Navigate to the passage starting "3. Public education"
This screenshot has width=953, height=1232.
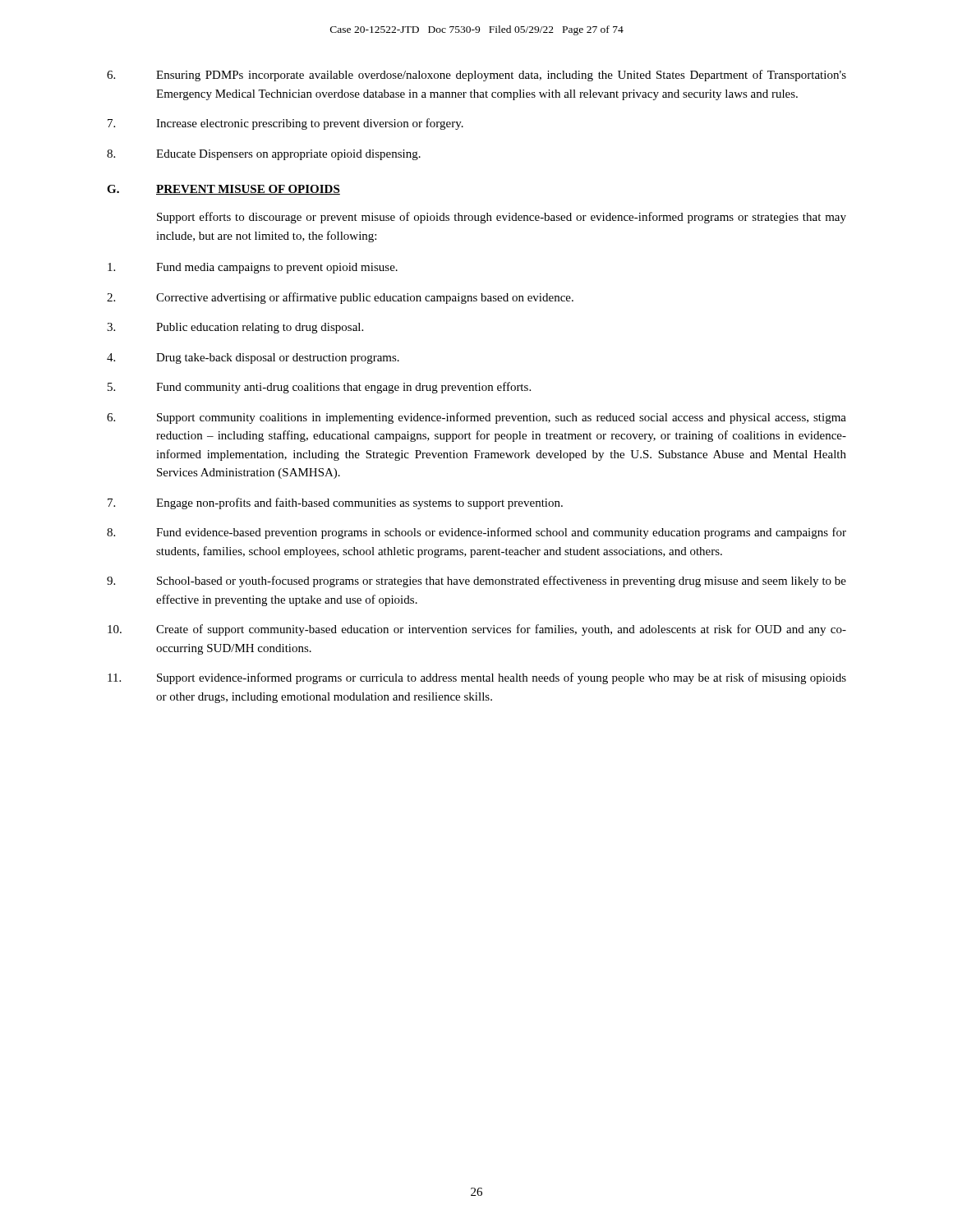[x=235, y=328]
